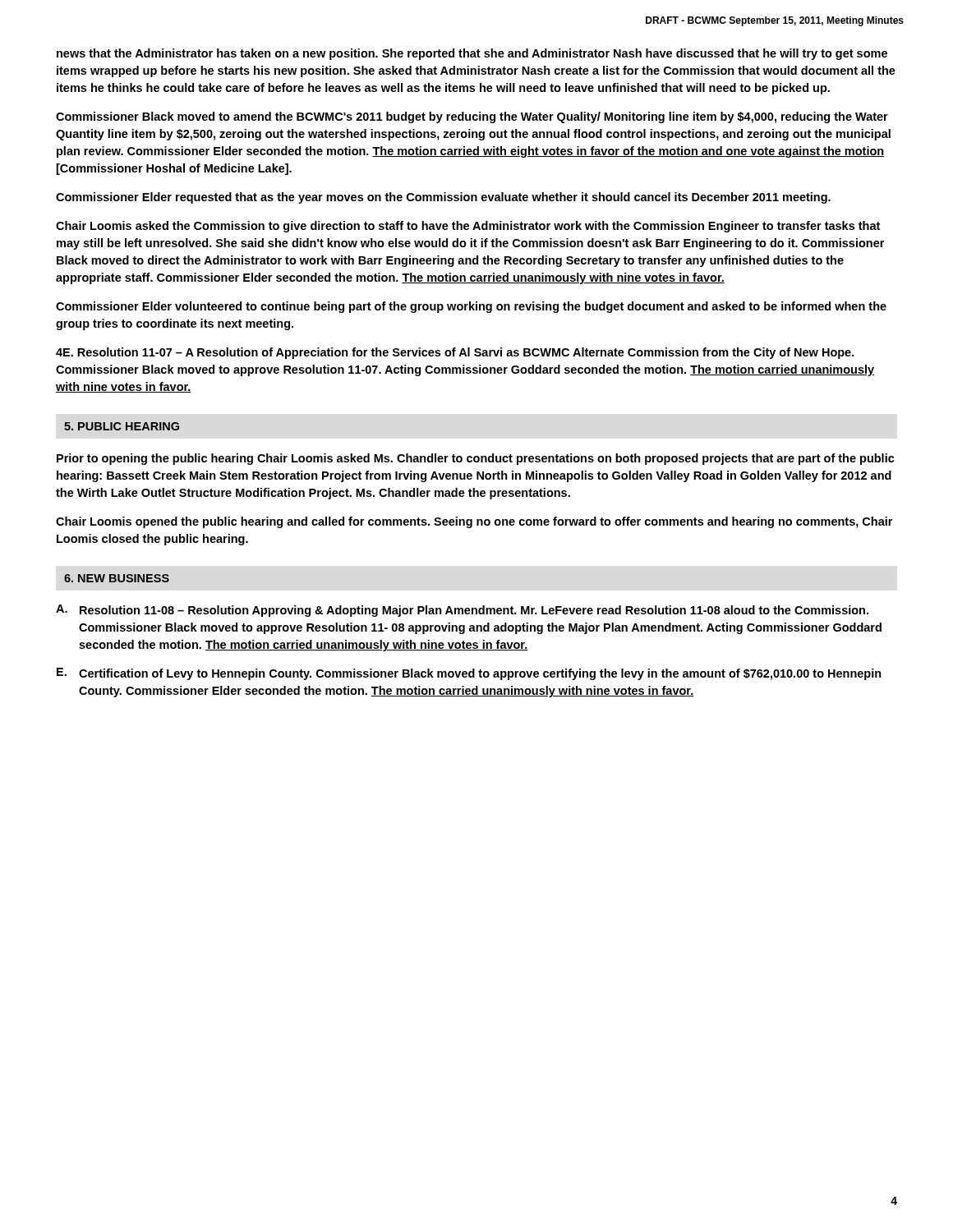The image size is (953, 1232).
Task: Locate the block of text that opens with "Chair Loomis opened the"
Action: coord(476,531)
